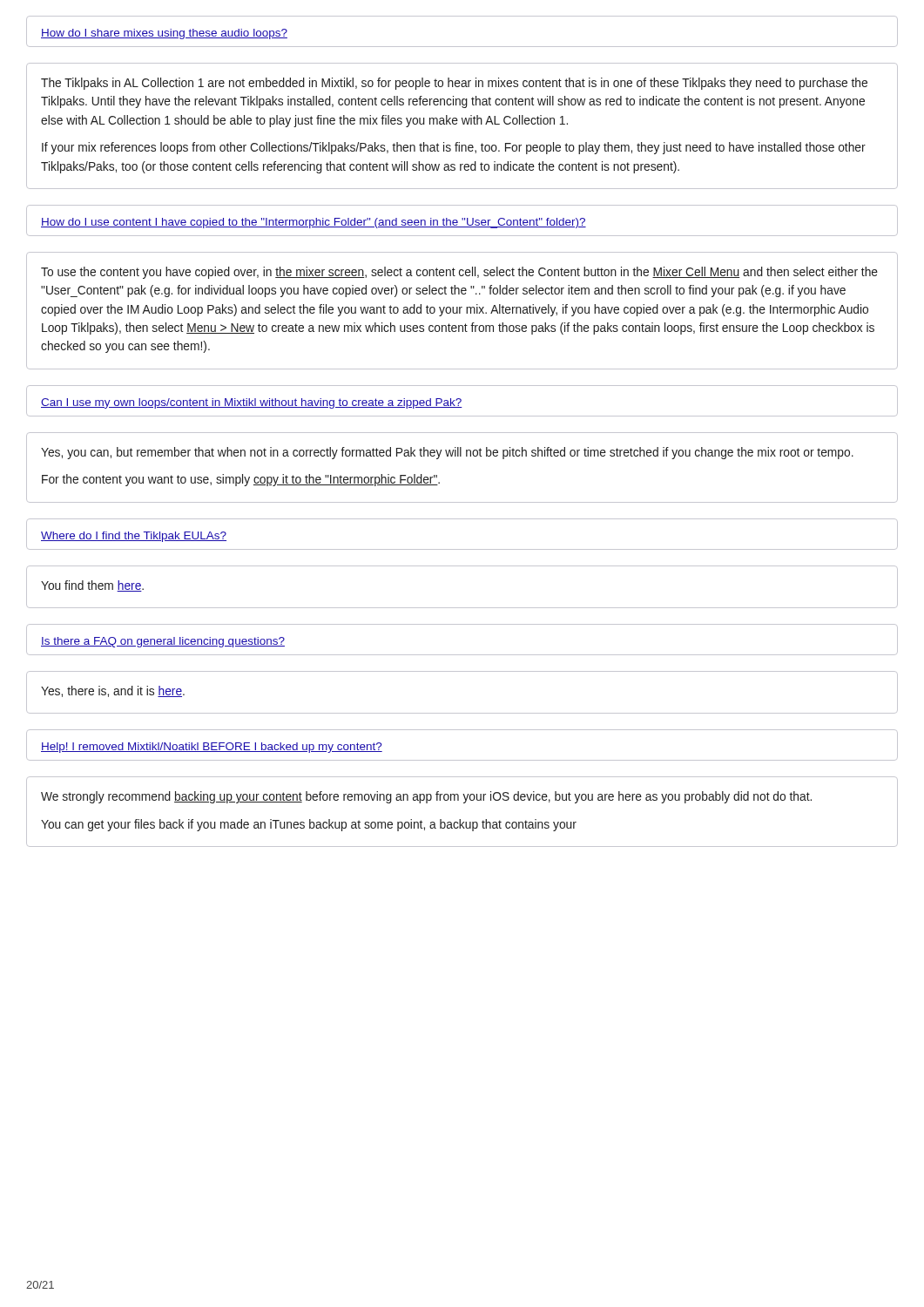The image size is (924, 1307).
Task: Locate the block starting "You can get your"
Action: (x=309, y=824)
